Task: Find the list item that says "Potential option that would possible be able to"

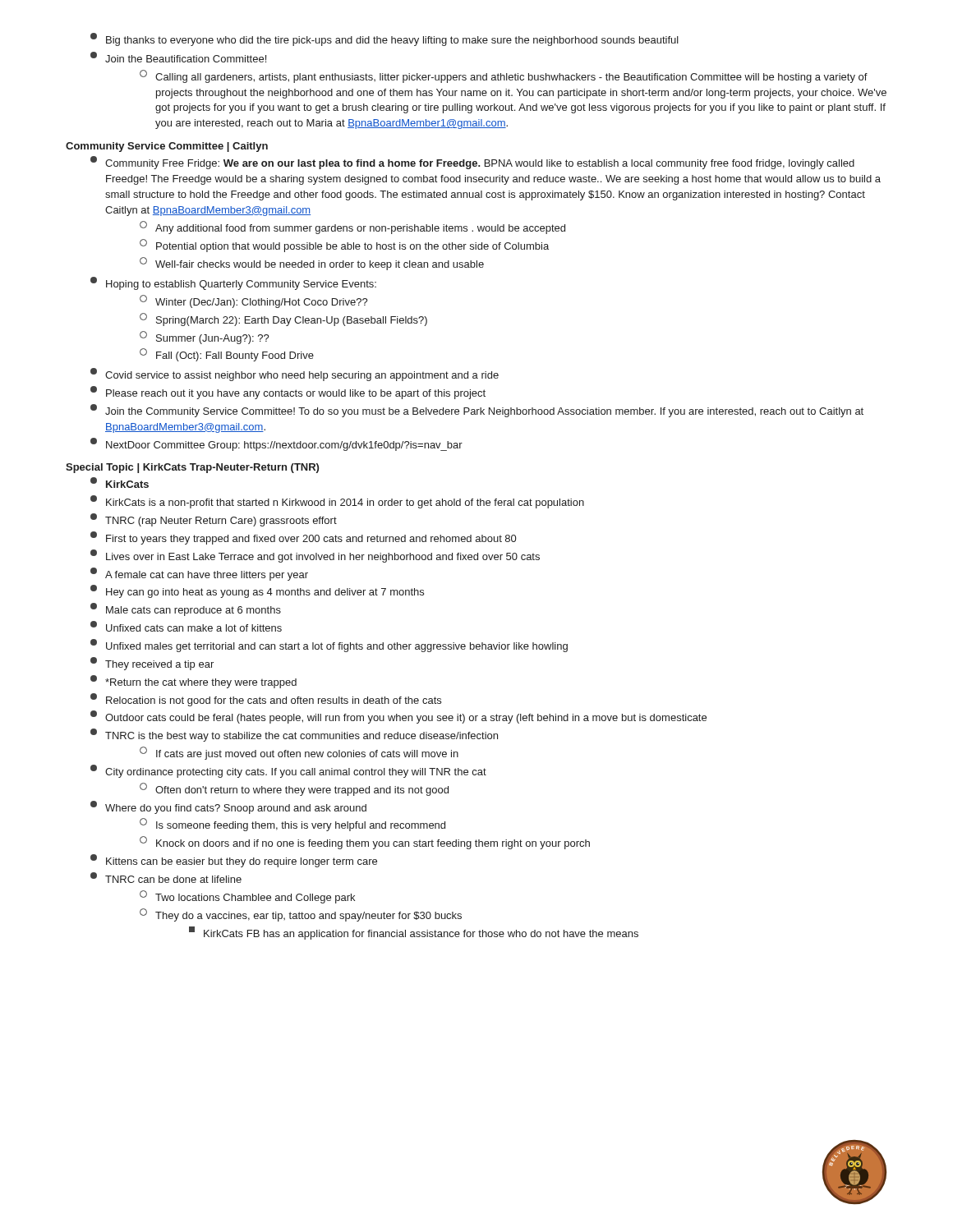Action: (513, 247)
